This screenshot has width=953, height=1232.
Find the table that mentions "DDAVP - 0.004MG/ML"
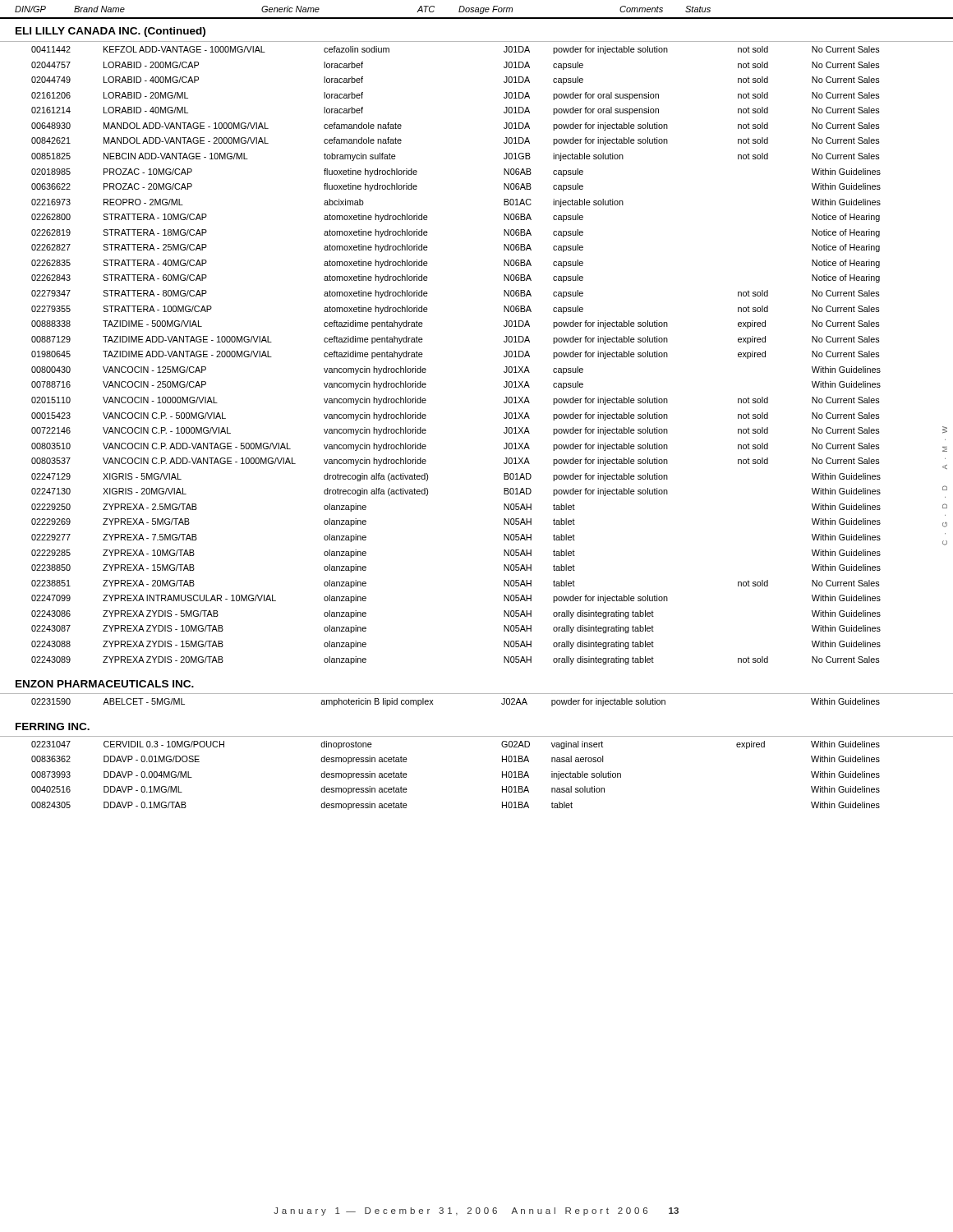(476, 775)
